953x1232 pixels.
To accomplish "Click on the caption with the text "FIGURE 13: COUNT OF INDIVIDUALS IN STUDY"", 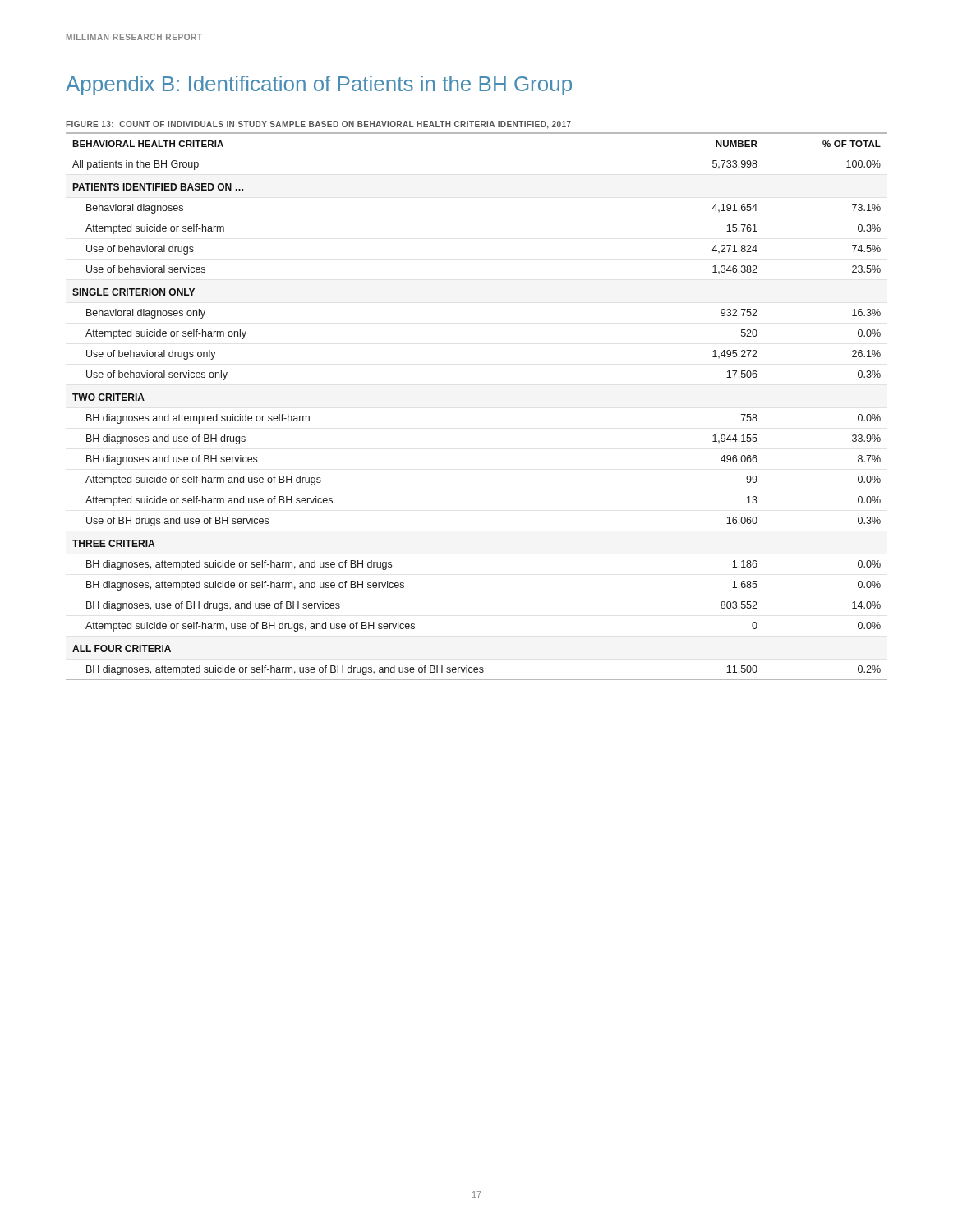I will (x=319, y=125).
